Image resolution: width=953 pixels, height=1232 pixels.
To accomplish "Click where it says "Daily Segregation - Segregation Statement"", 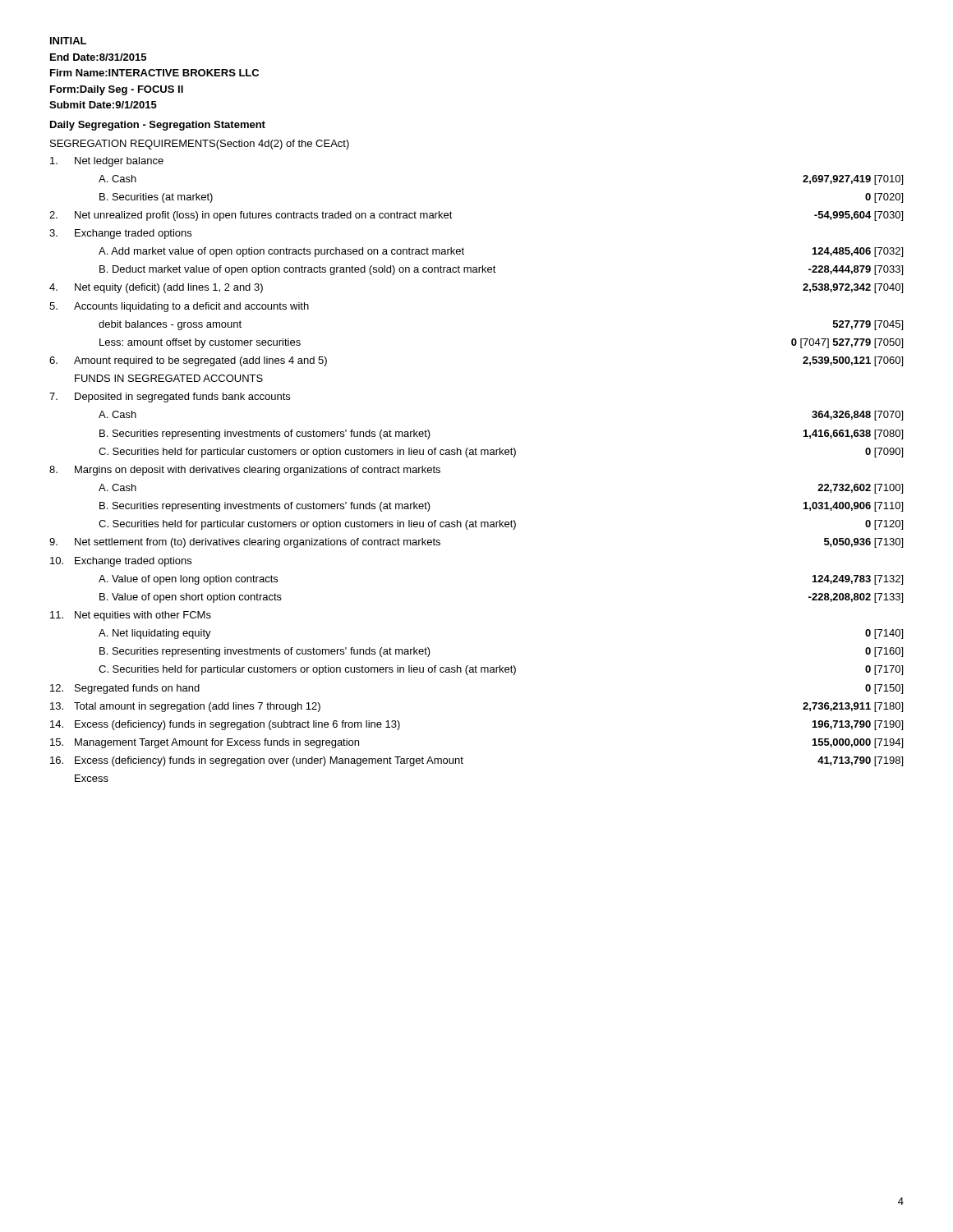I will [x=157, y=124].
